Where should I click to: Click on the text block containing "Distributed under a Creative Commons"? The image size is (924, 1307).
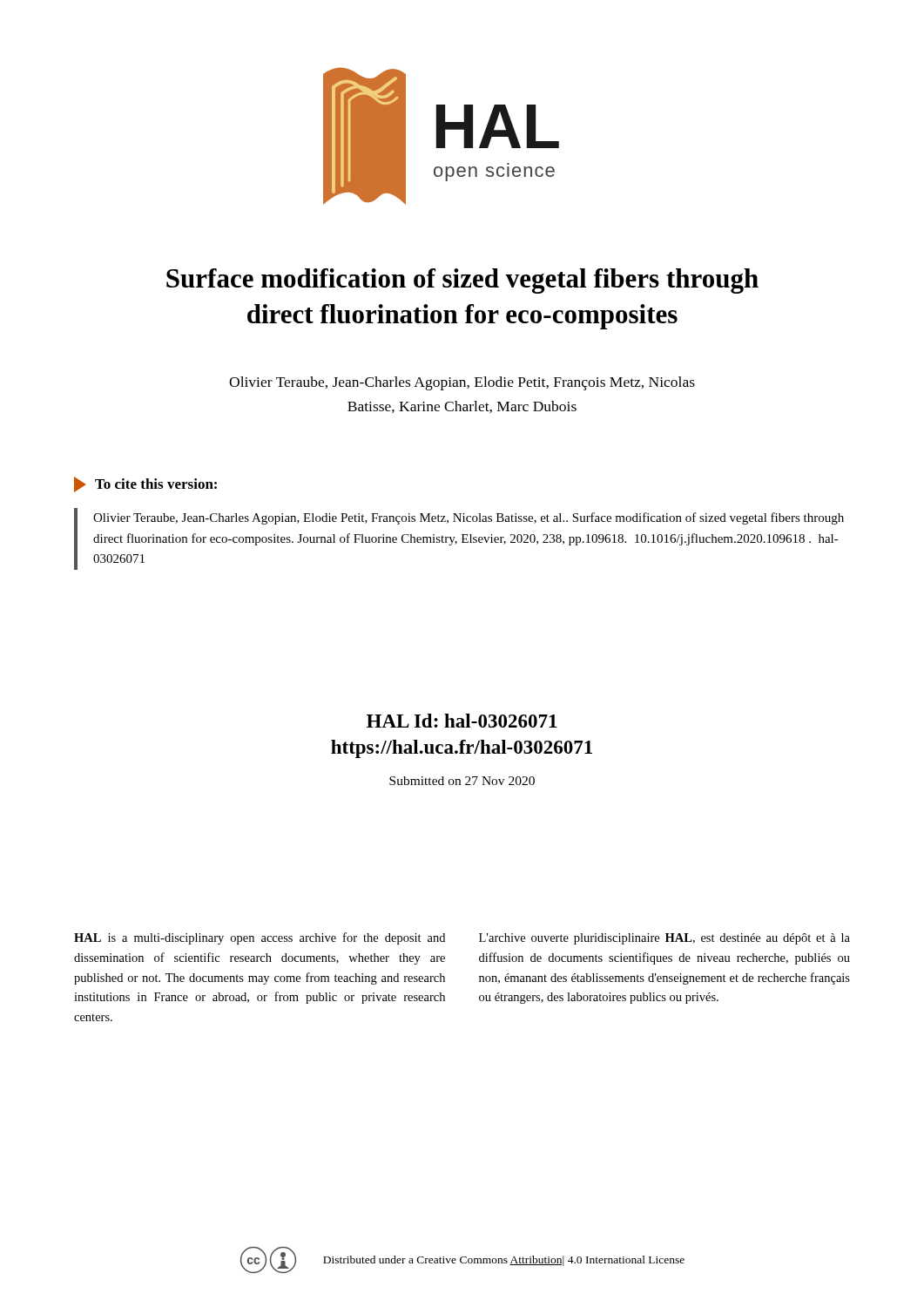click(504, 1260)
